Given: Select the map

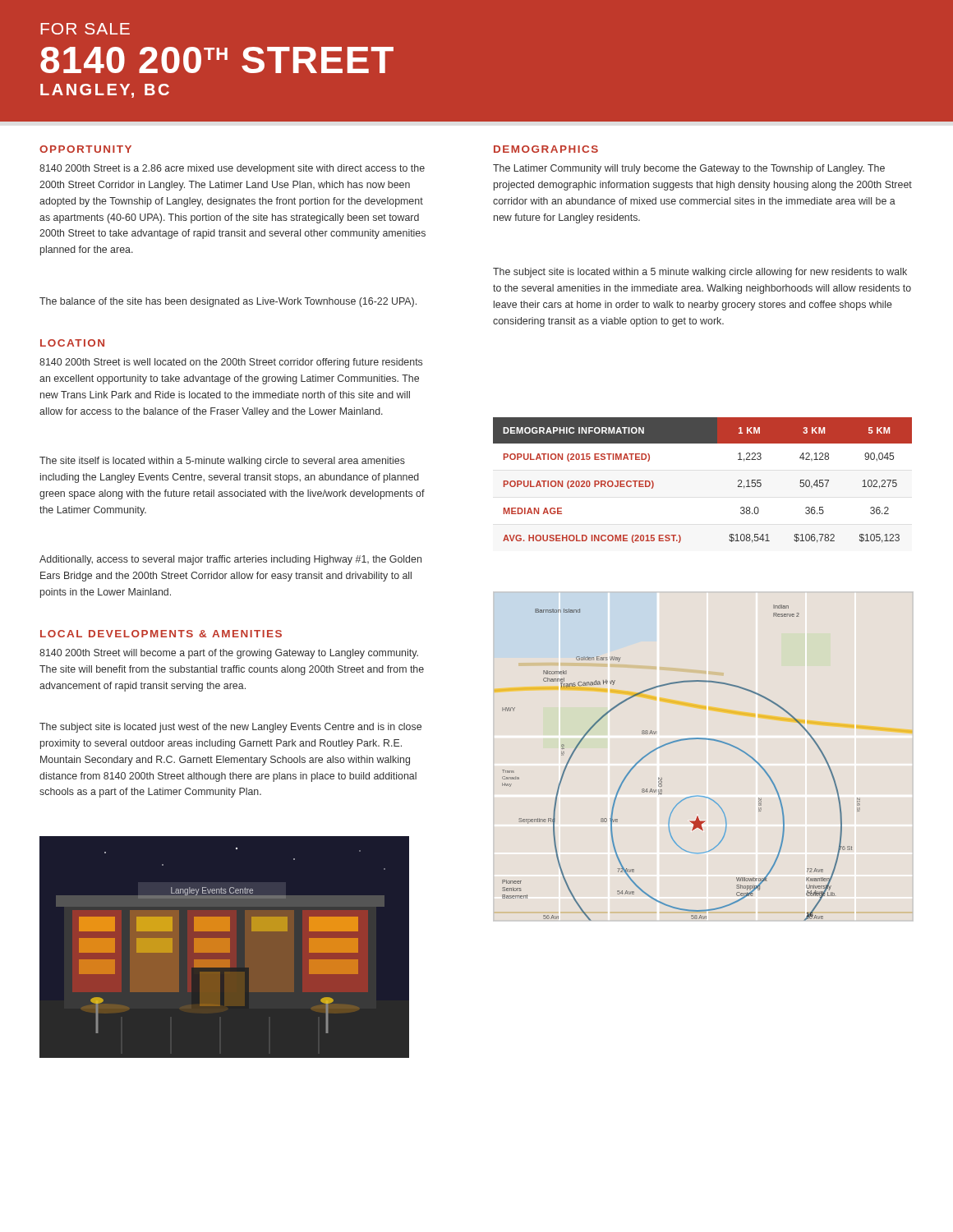Looking at the screenshot, I should click(703, 756).
